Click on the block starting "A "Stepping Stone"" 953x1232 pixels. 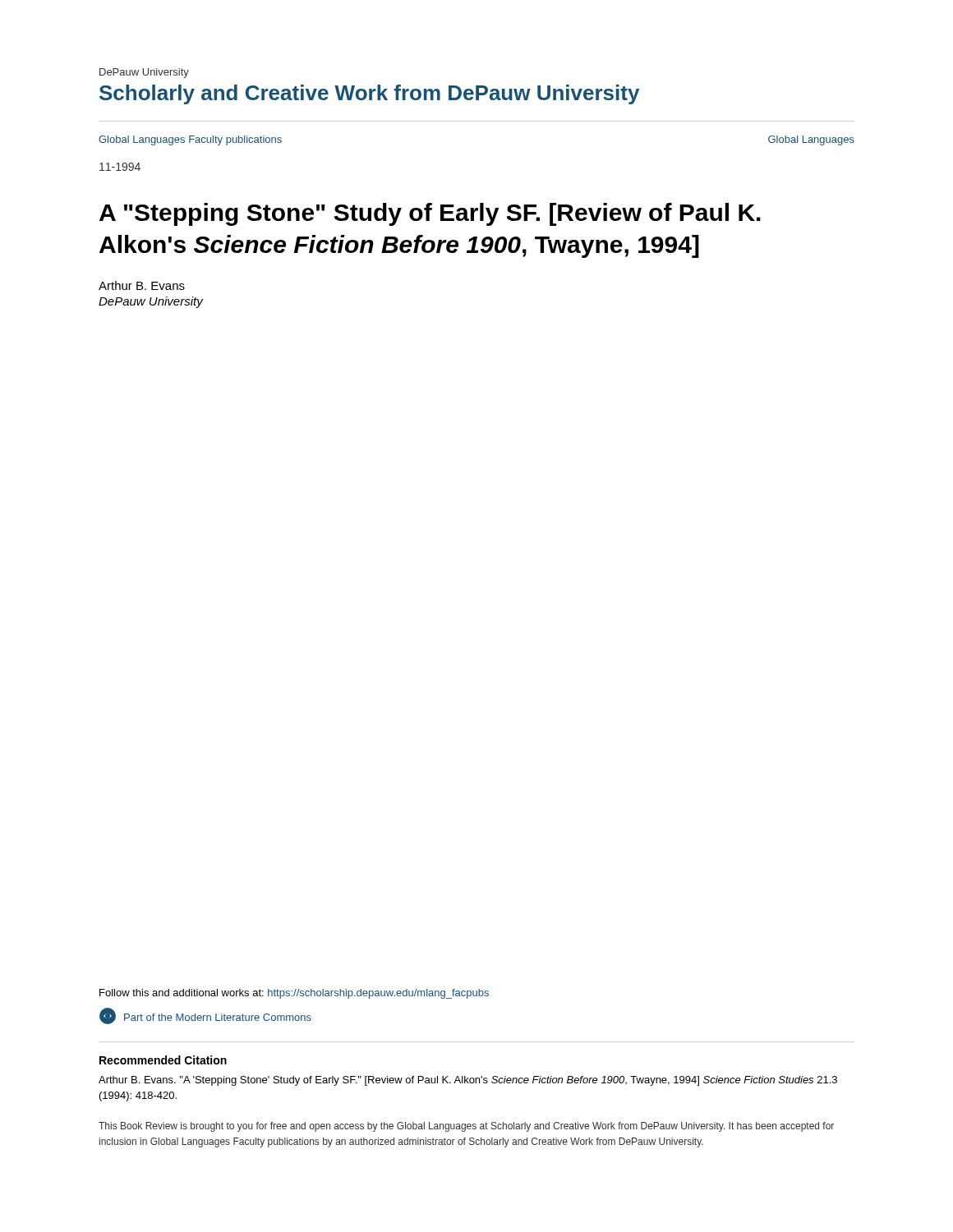(x=430, y=229)
